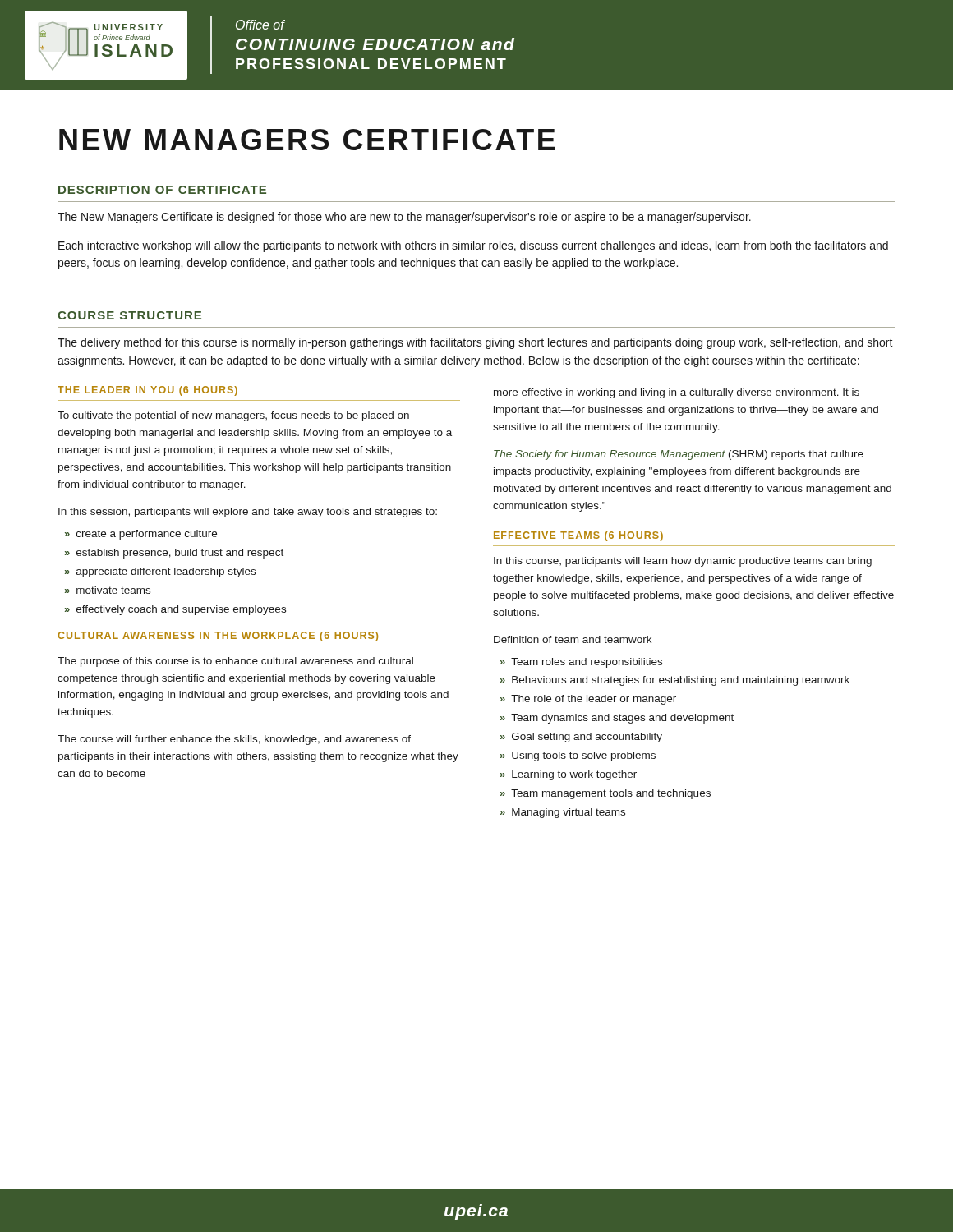Select the text block that reads "In this course, participants will learn how"
This screenshot has height=1232, width=953.
[693, 586]
